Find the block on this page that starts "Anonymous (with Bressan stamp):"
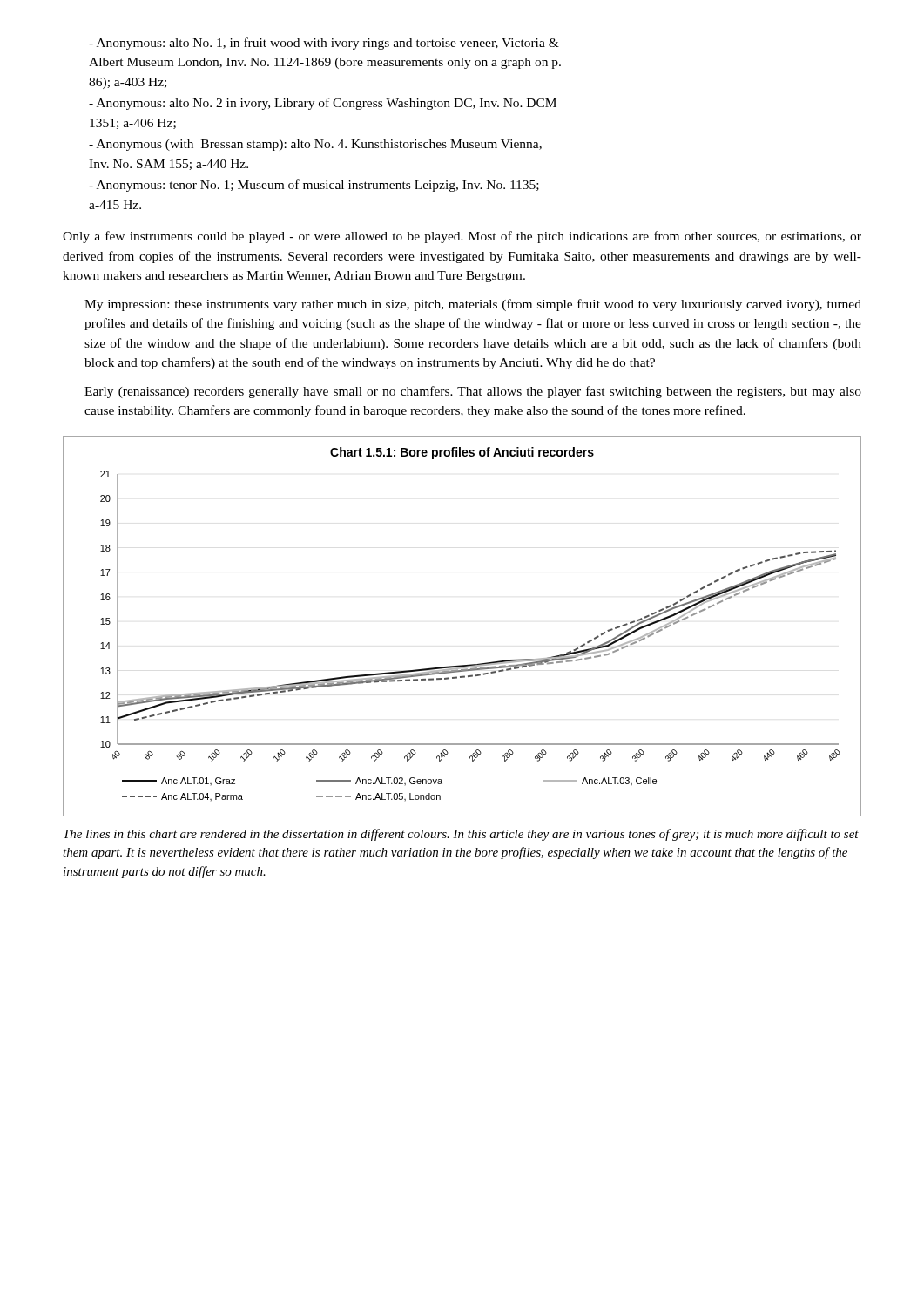 [x=475, y=154]
